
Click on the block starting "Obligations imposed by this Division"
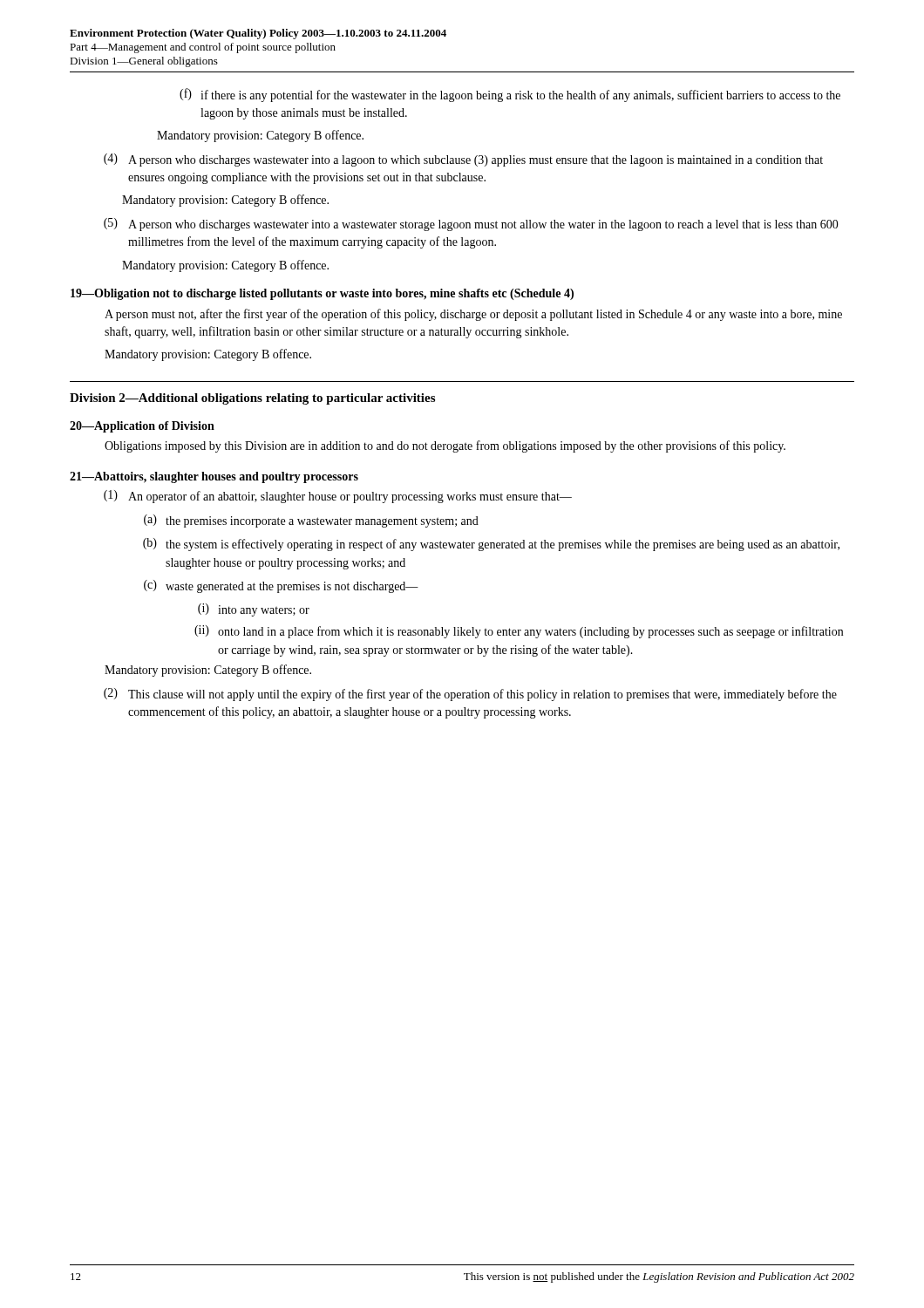coord(445,446)
